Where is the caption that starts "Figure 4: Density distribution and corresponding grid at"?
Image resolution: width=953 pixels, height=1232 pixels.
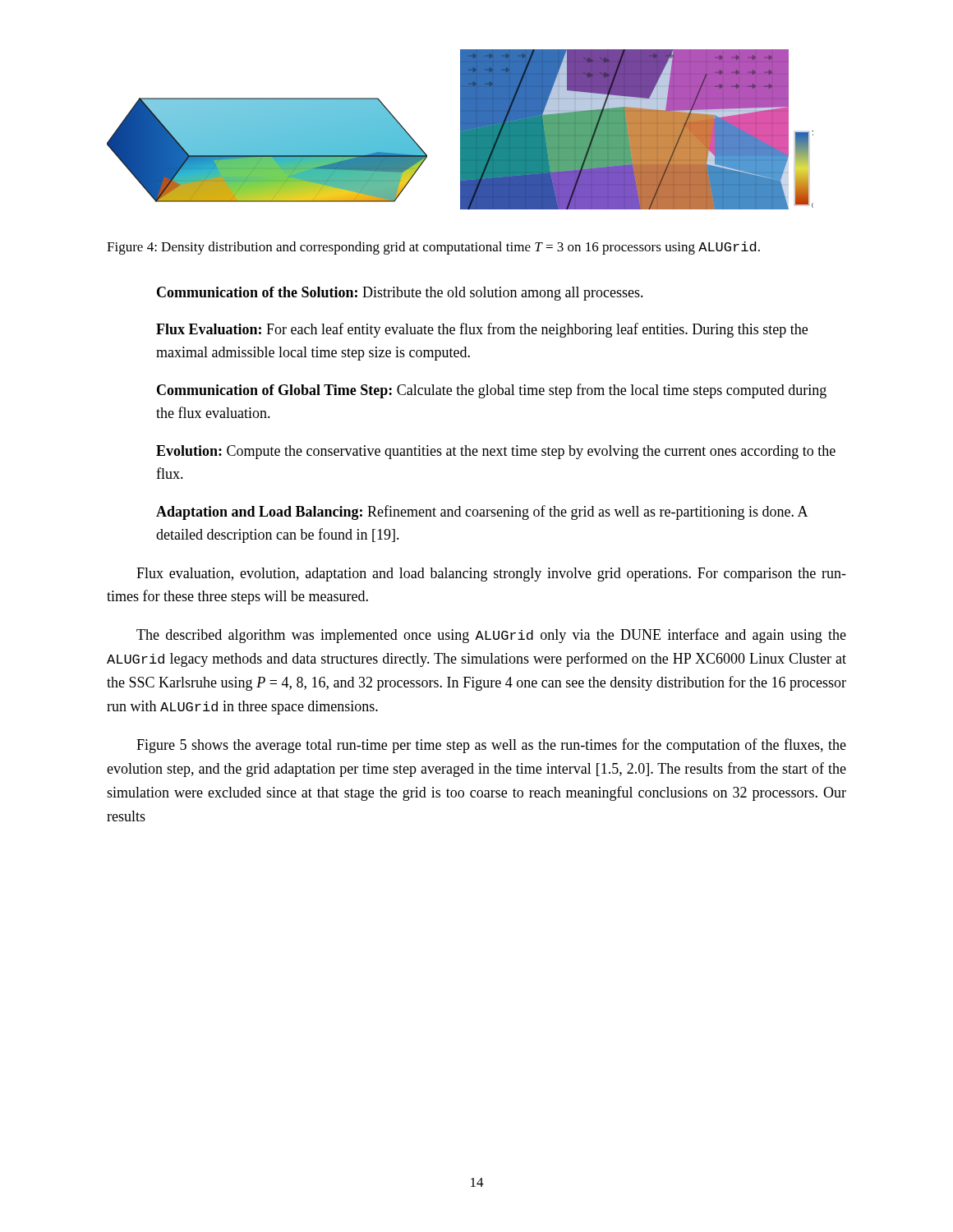(434, 247)
